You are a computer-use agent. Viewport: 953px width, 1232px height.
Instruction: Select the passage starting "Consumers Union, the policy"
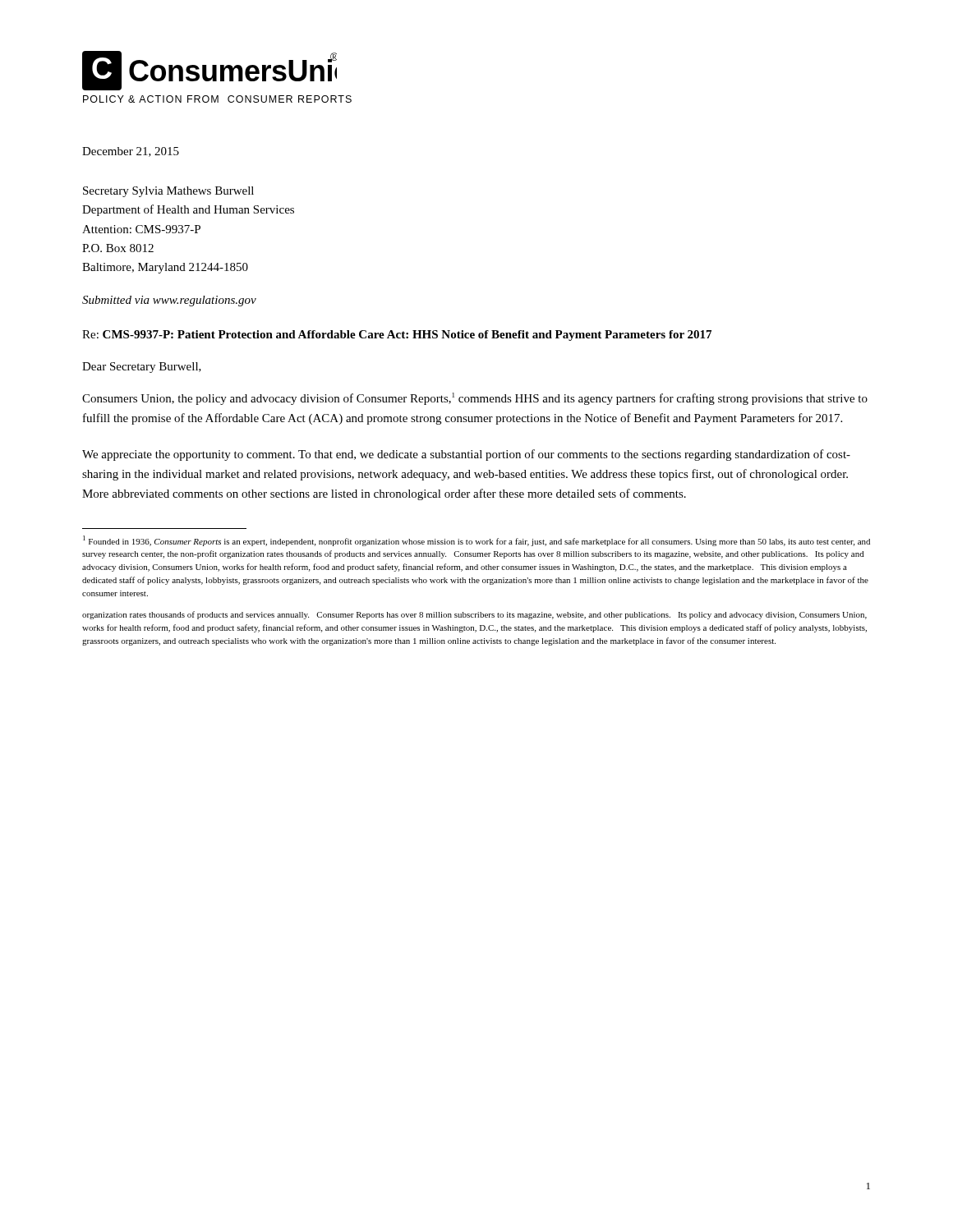pyautogui.click(x=475, y=407)
